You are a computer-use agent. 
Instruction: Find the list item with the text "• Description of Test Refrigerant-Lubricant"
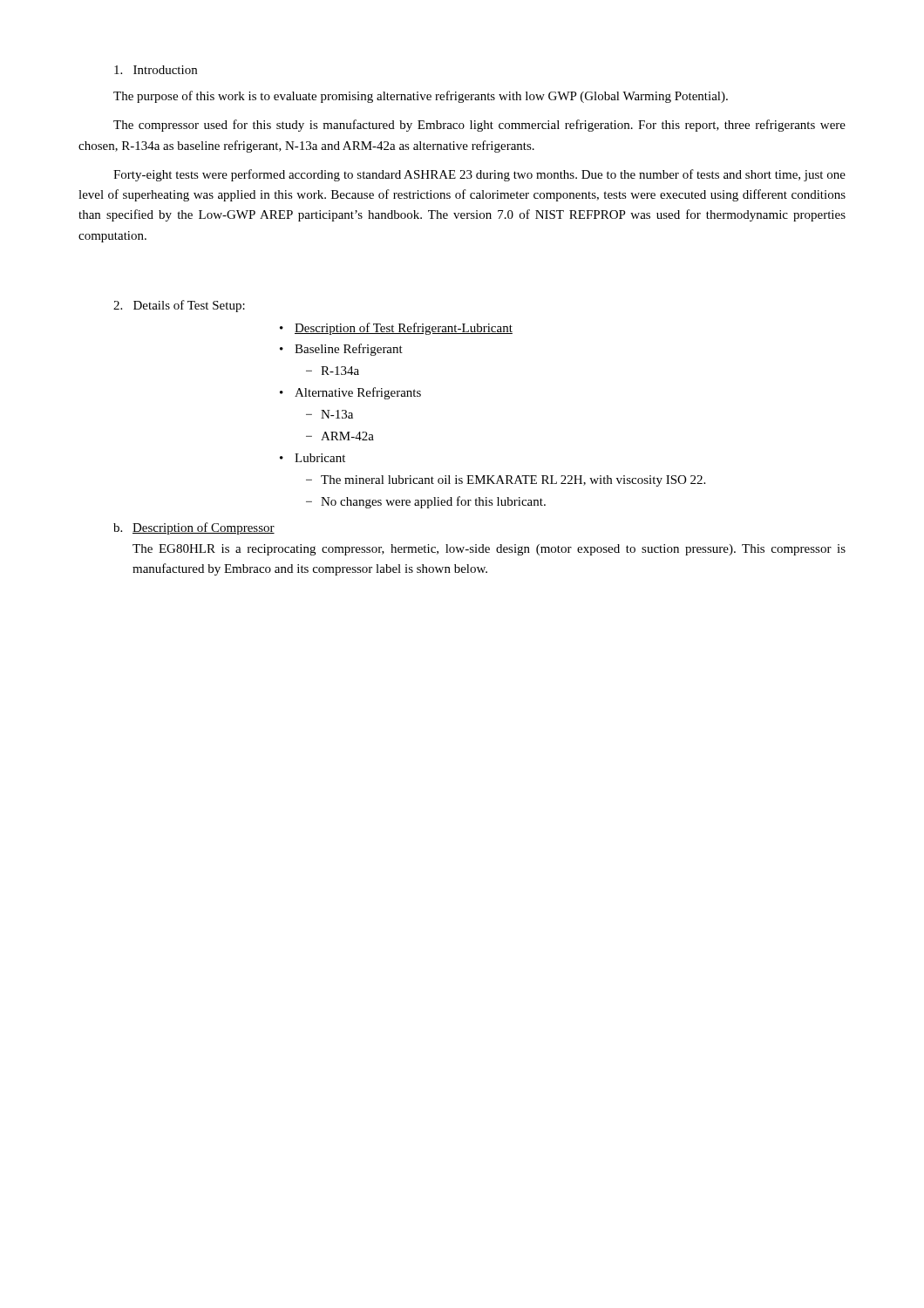396,329
